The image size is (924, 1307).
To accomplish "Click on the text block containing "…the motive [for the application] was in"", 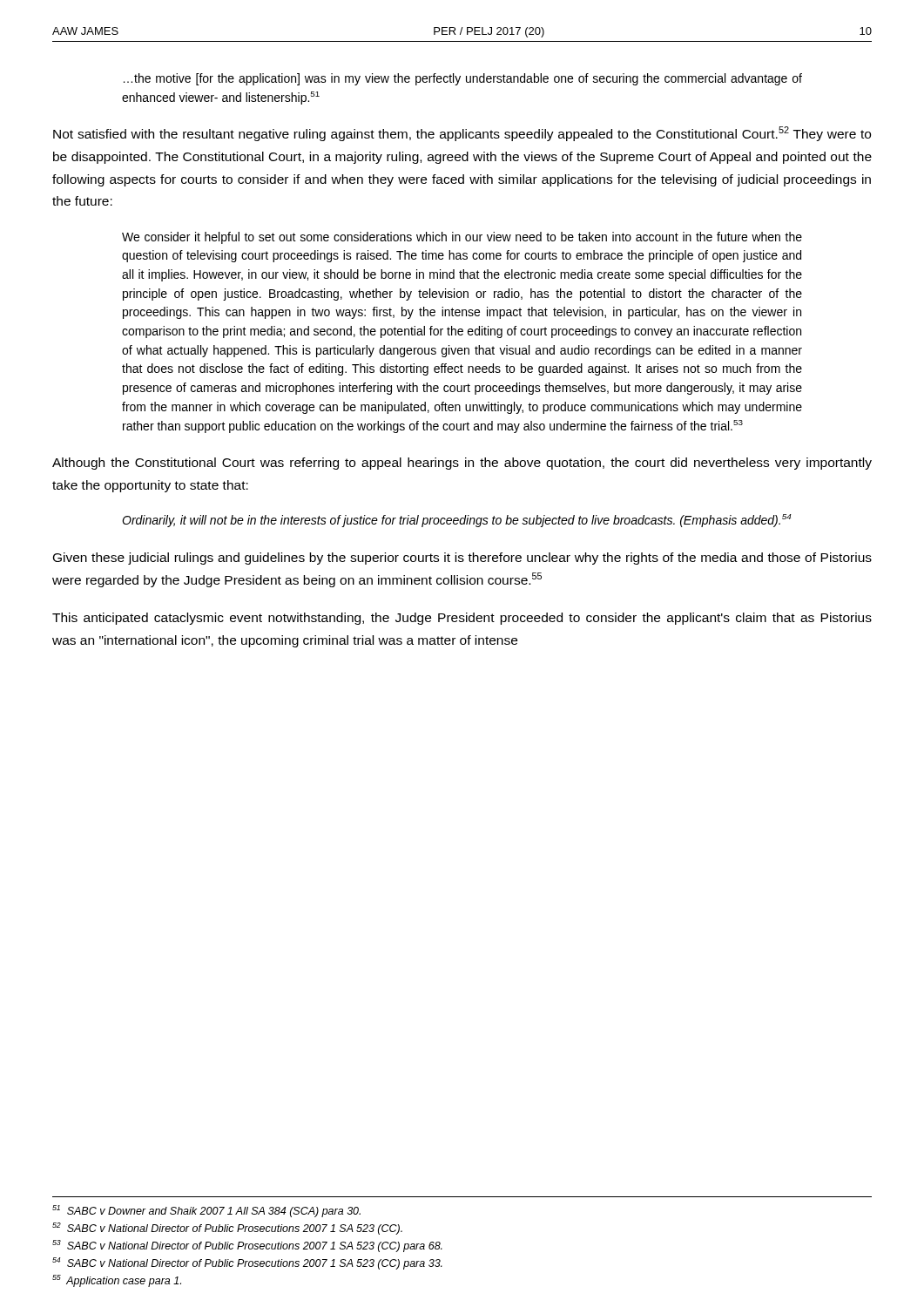I will point(462,88).
